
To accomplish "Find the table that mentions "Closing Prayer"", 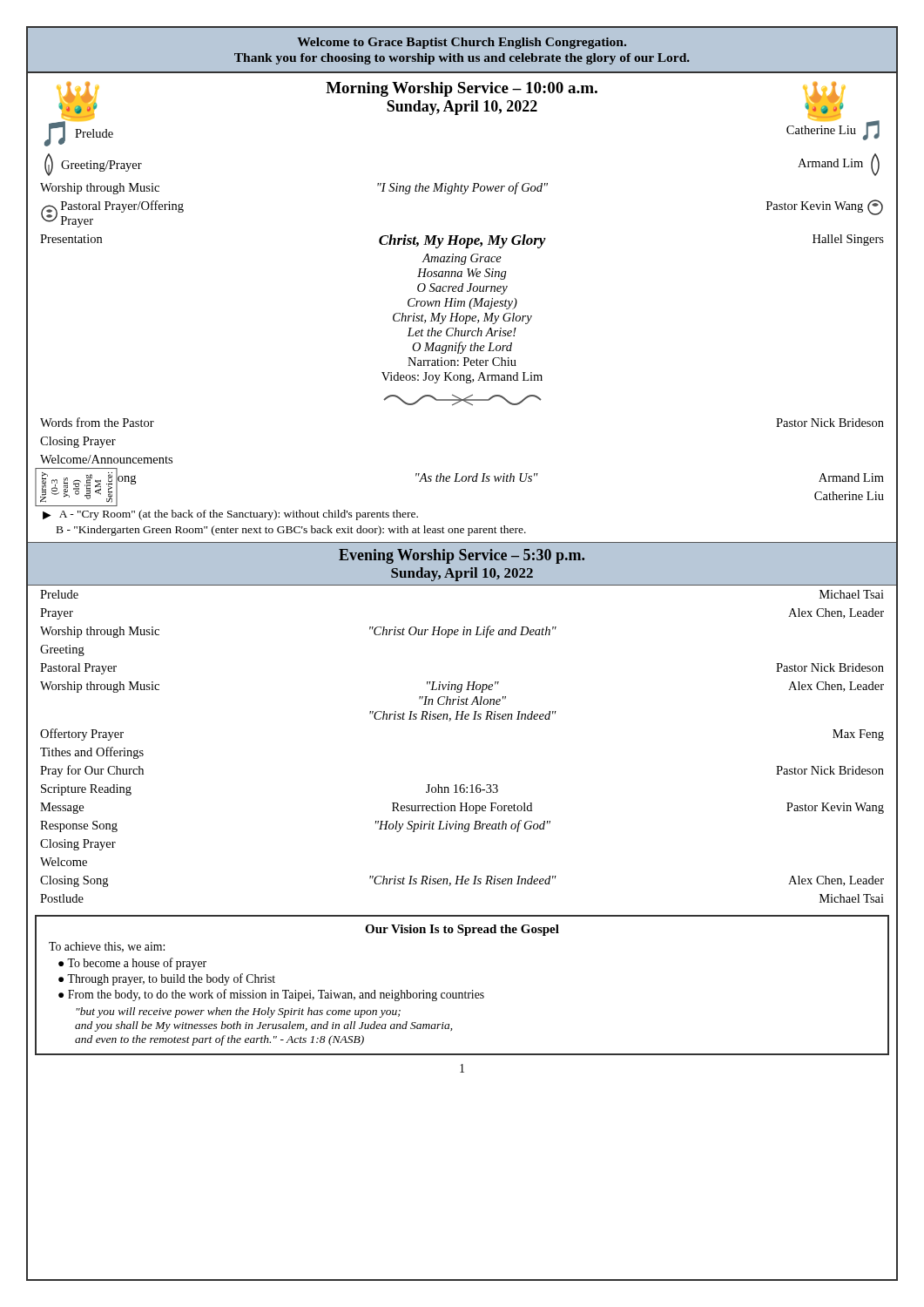I will coord(462,441).
